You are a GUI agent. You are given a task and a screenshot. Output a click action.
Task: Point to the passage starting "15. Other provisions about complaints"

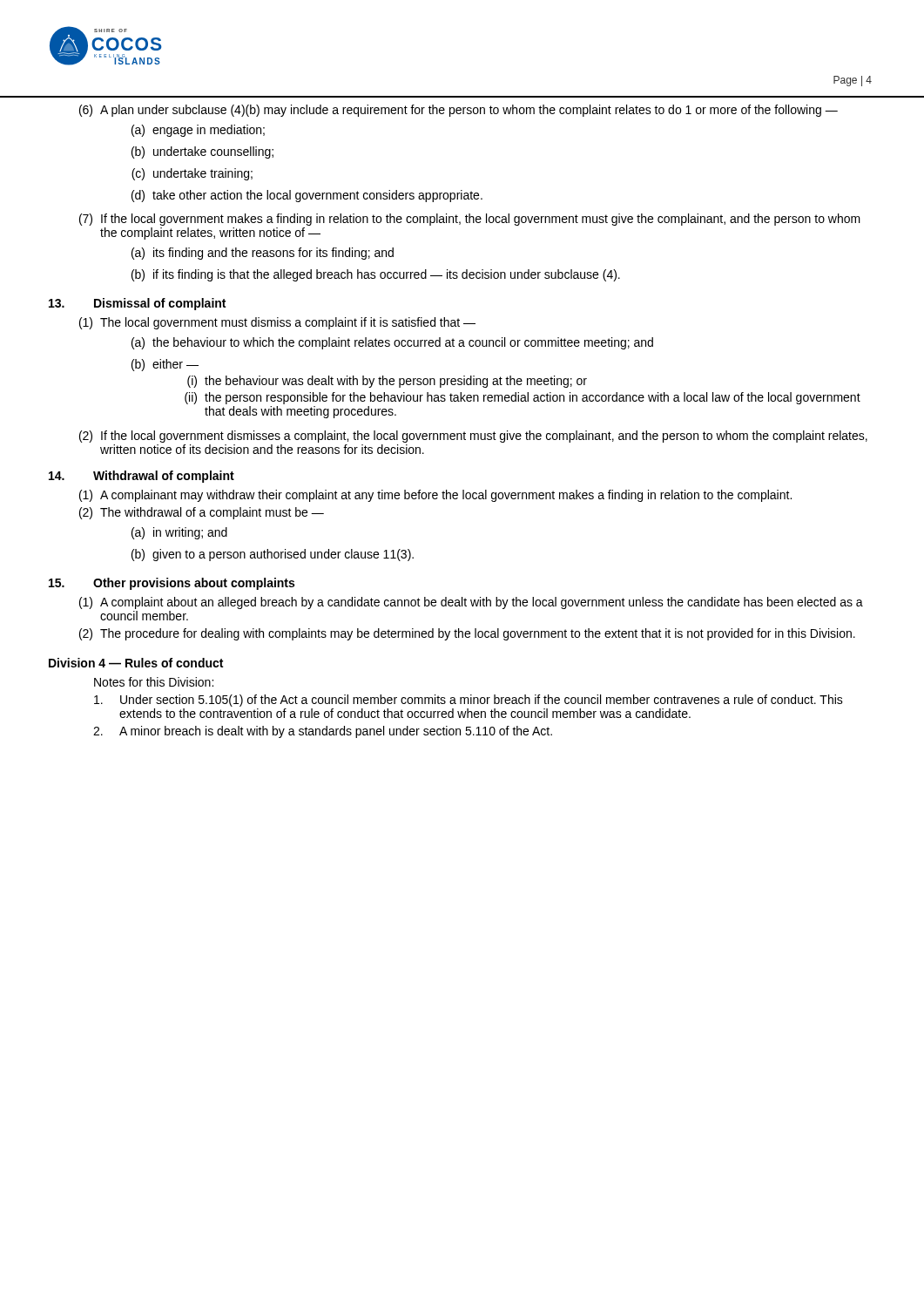click(x=172, y=584)
